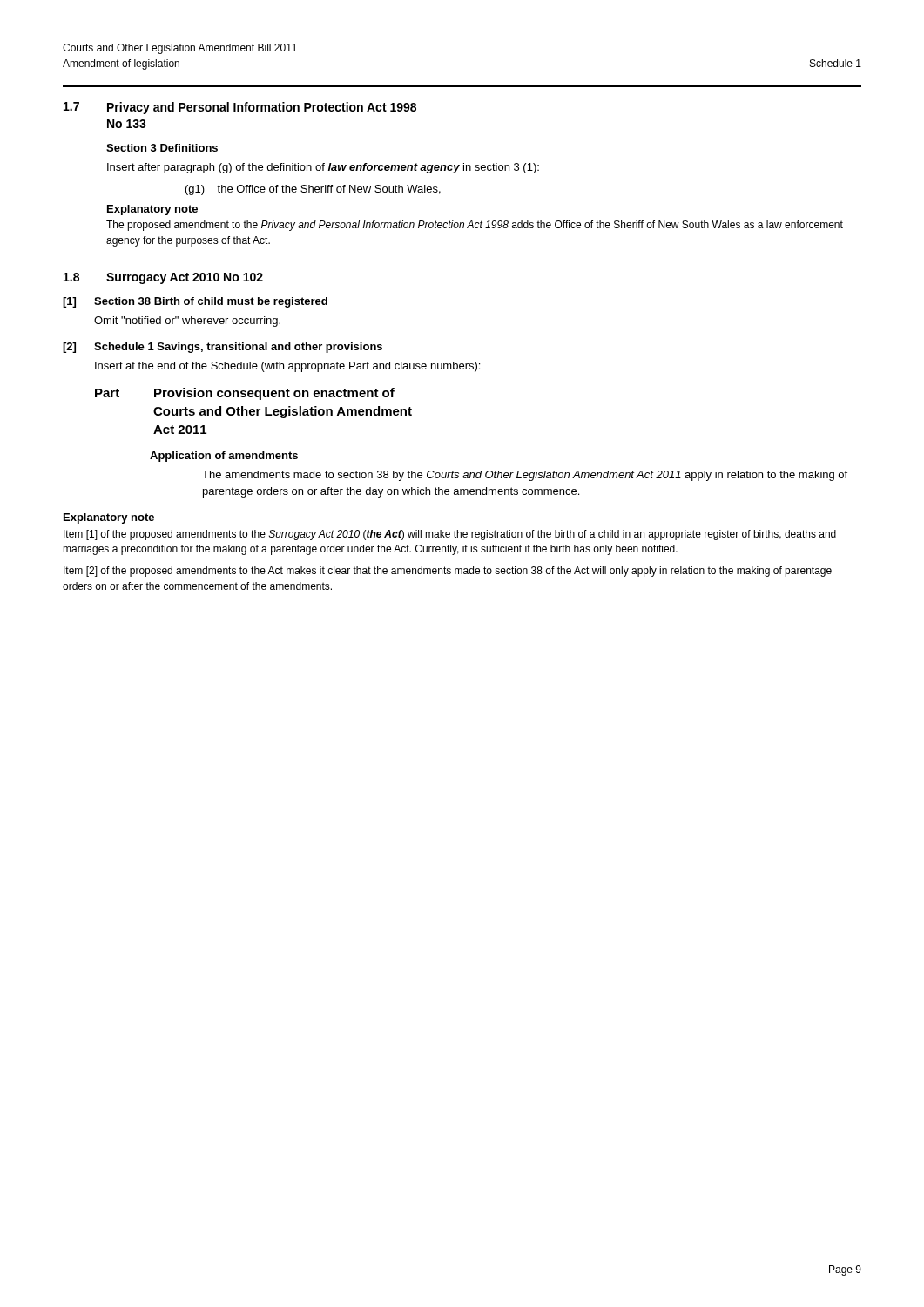Point to the section header beginning "Part Provision consequent on enactment ofCourts and Other"
The image size is (924, 1307).
coord(253,411)
